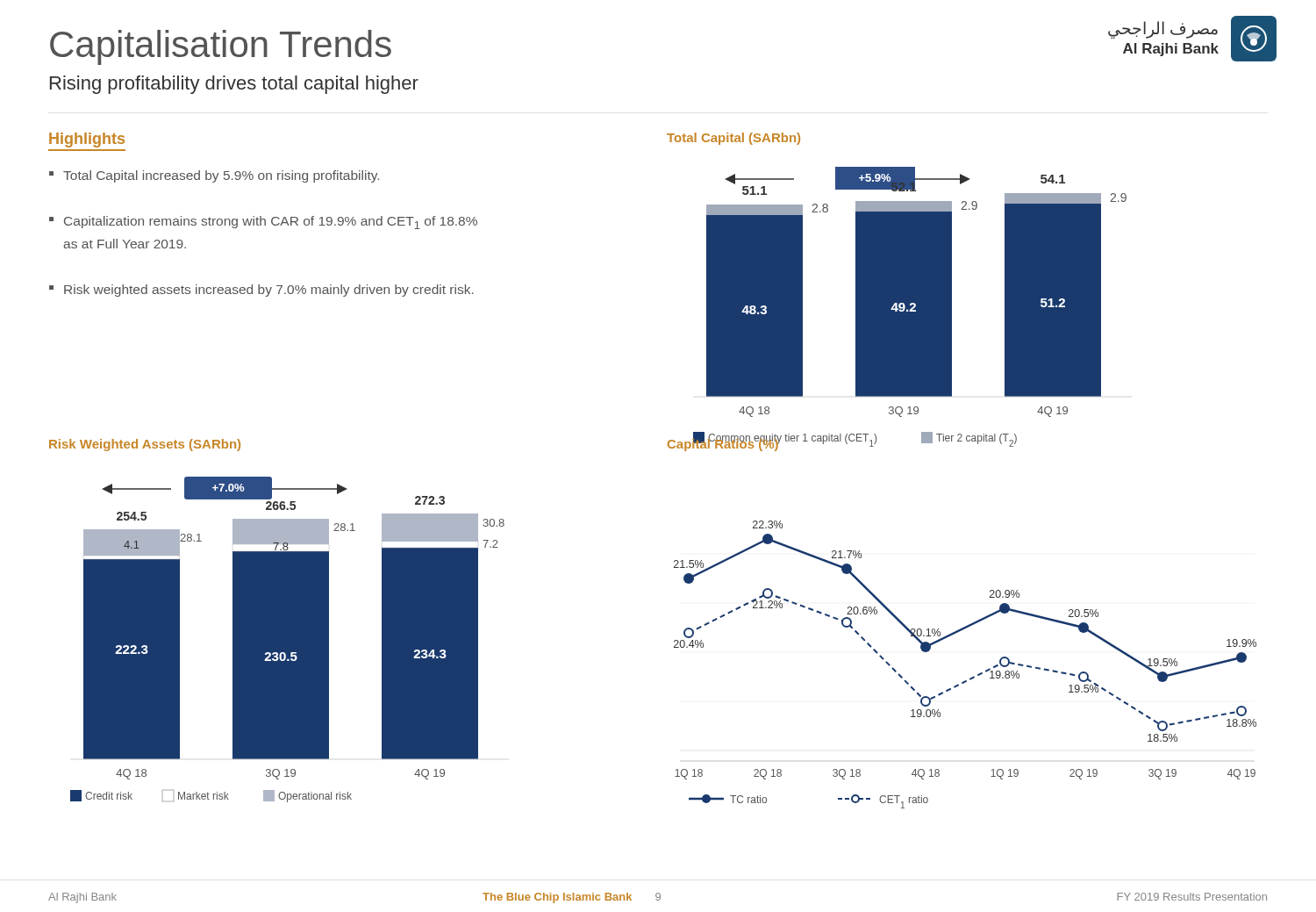1316x912 pixels.
Task: Find the logo
Action: click(1192, 39)
